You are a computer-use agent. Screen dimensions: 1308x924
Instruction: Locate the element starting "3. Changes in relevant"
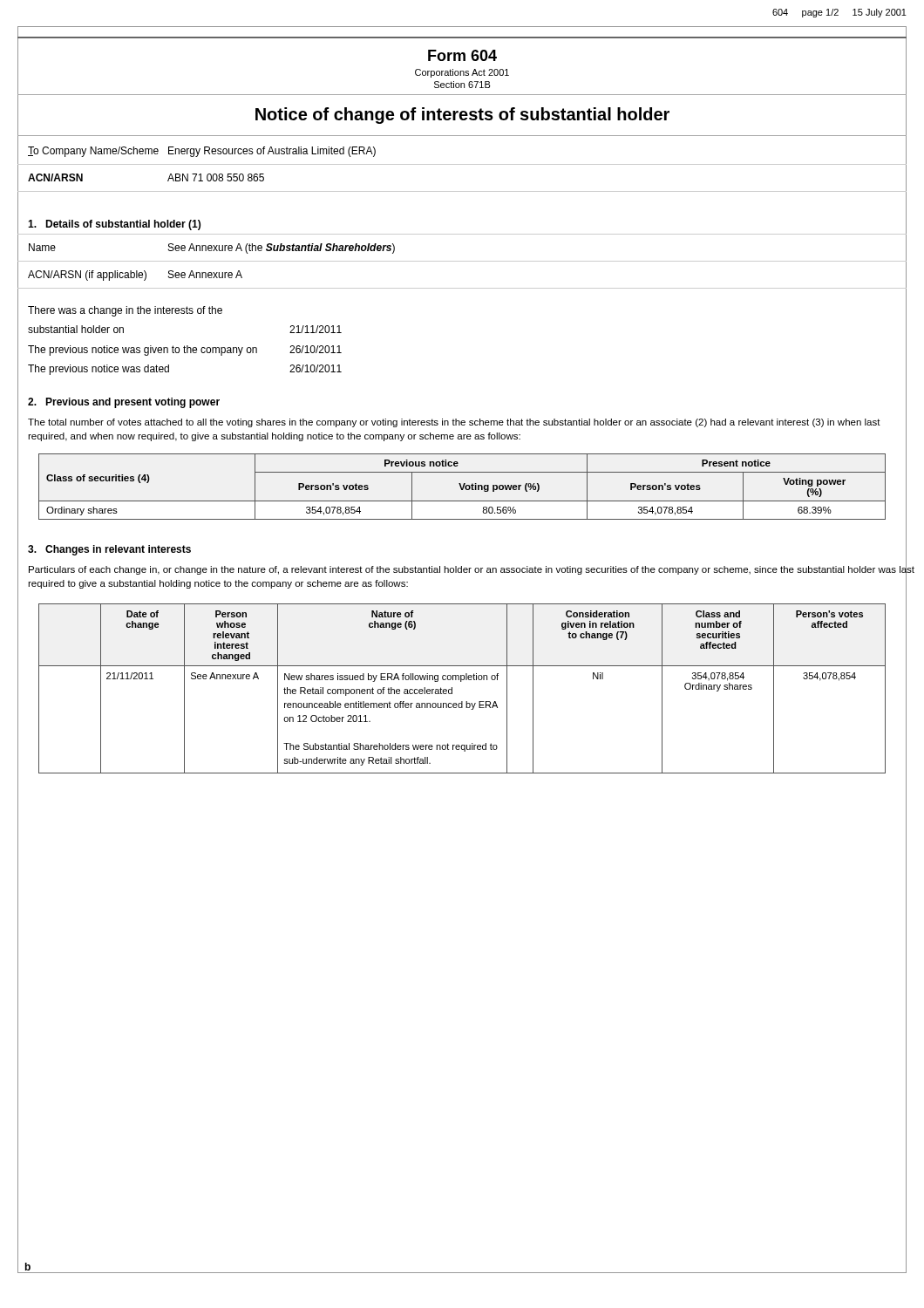pos(110,549)
